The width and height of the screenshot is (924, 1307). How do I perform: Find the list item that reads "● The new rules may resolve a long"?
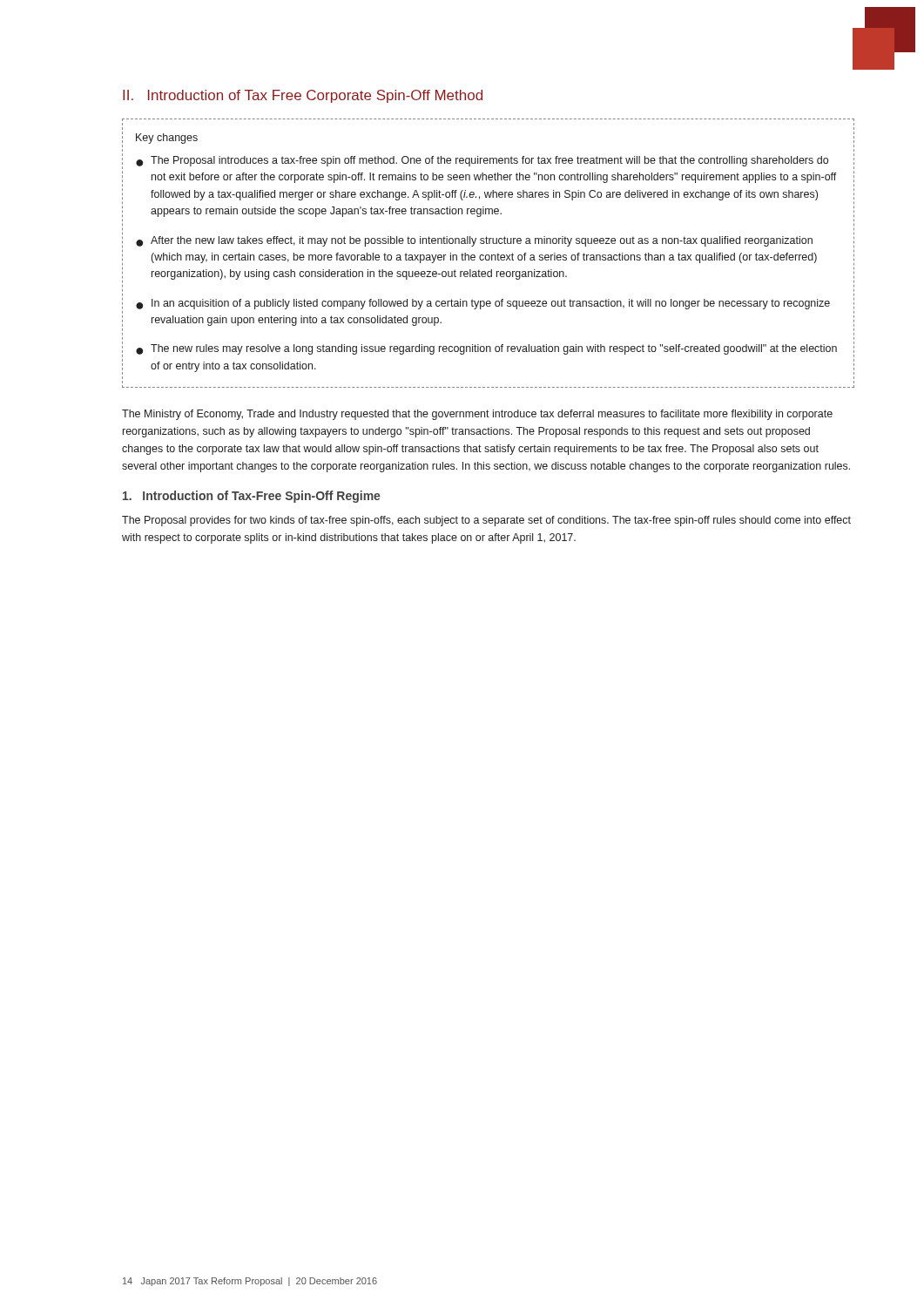486,358
